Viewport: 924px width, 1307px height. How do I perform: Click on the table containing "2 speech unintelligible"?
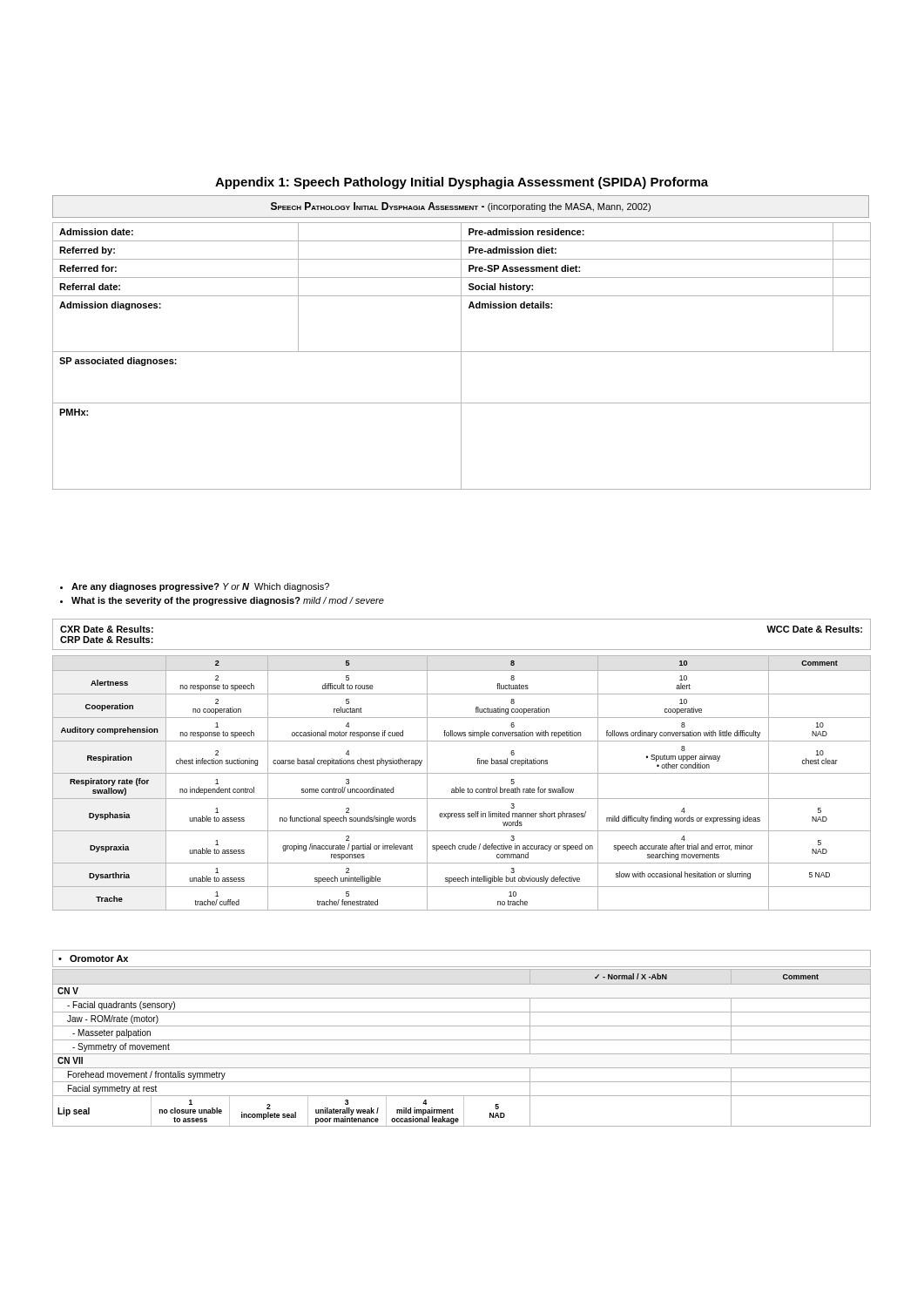pos(462,783)
